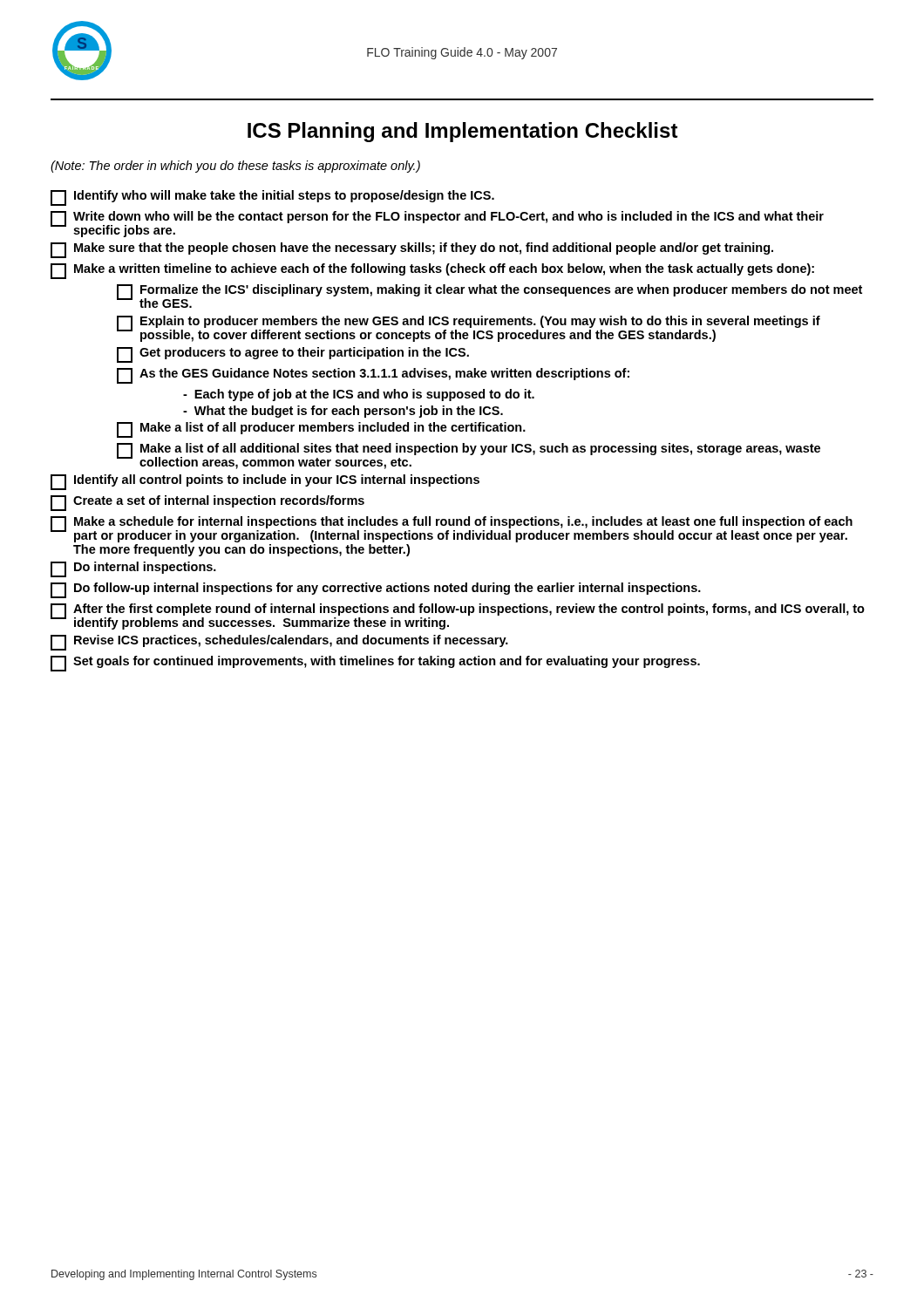Image resolution: width=924 pixels, height=1308 pixels.
Task: Click where it says "ICS Planning and Implementation Checklist"
Action: [x=462, y=130]
